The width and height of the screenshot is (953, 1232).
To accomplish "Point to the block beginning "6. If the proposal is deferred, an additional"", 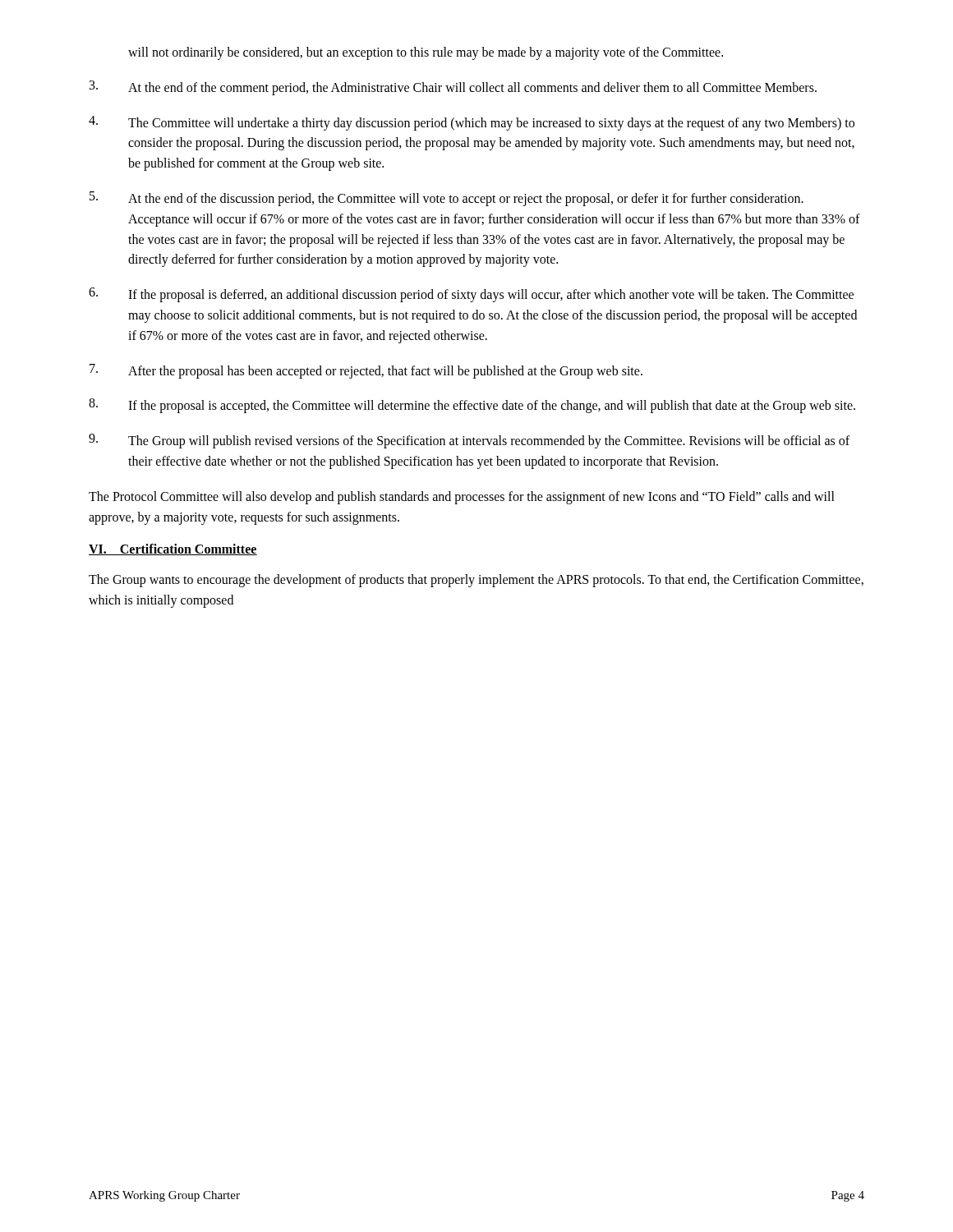I will tap(476, 316).
